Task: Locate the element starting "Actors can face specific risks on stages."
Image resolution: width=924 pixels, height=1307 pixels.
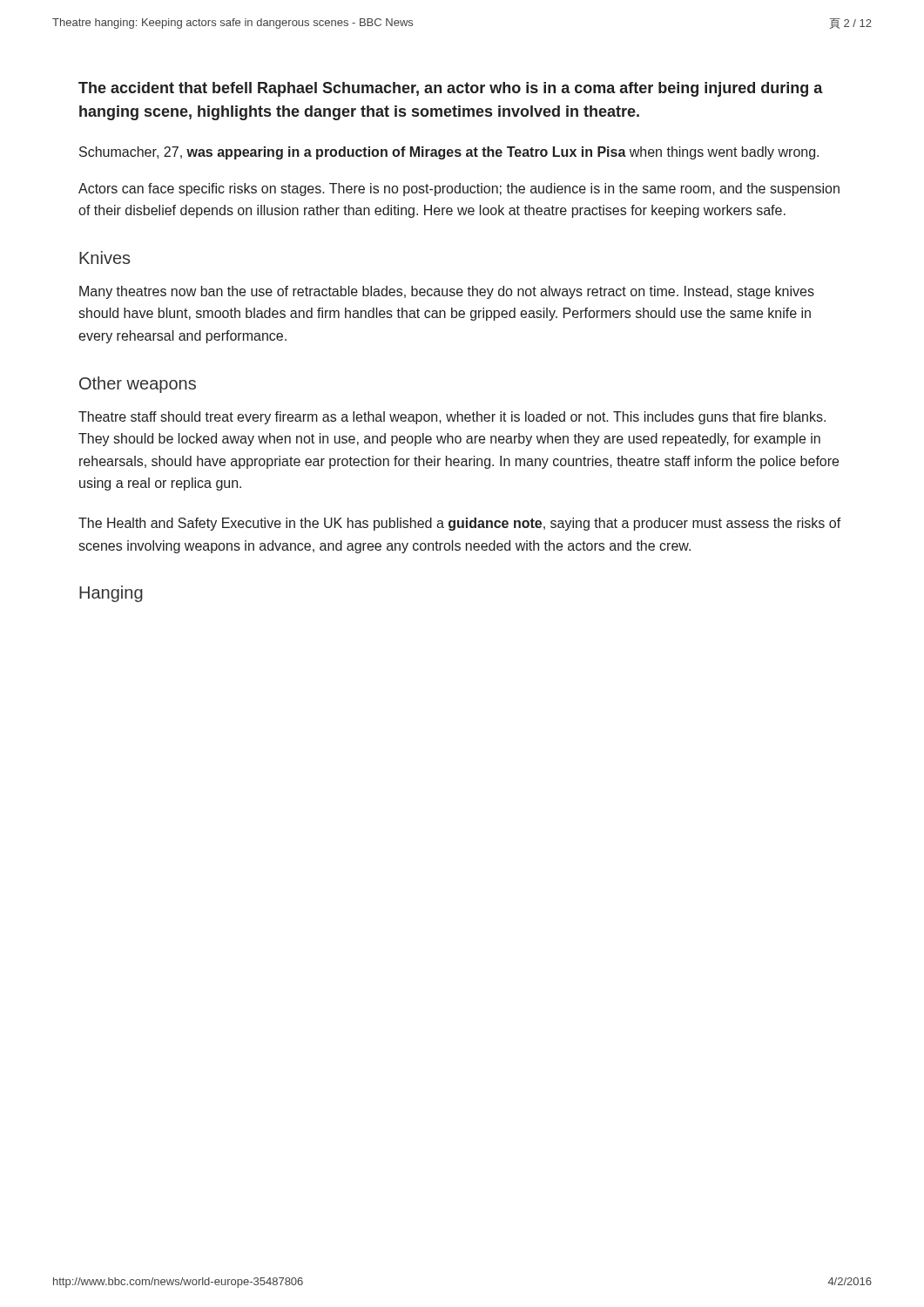Action: coord(459,199)
